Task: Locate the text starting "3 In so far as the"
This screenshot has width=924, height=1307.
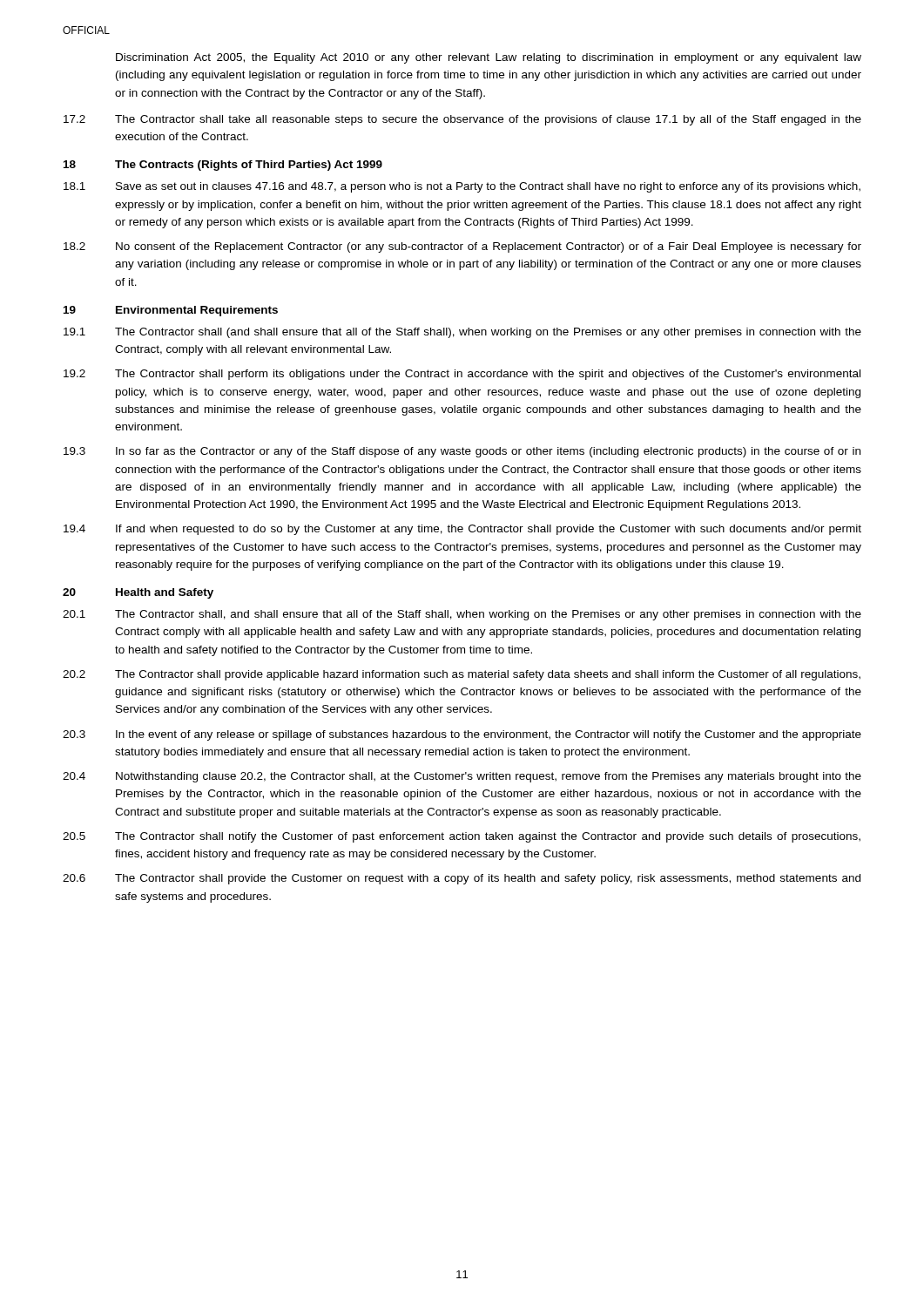Action: [462, 478]
